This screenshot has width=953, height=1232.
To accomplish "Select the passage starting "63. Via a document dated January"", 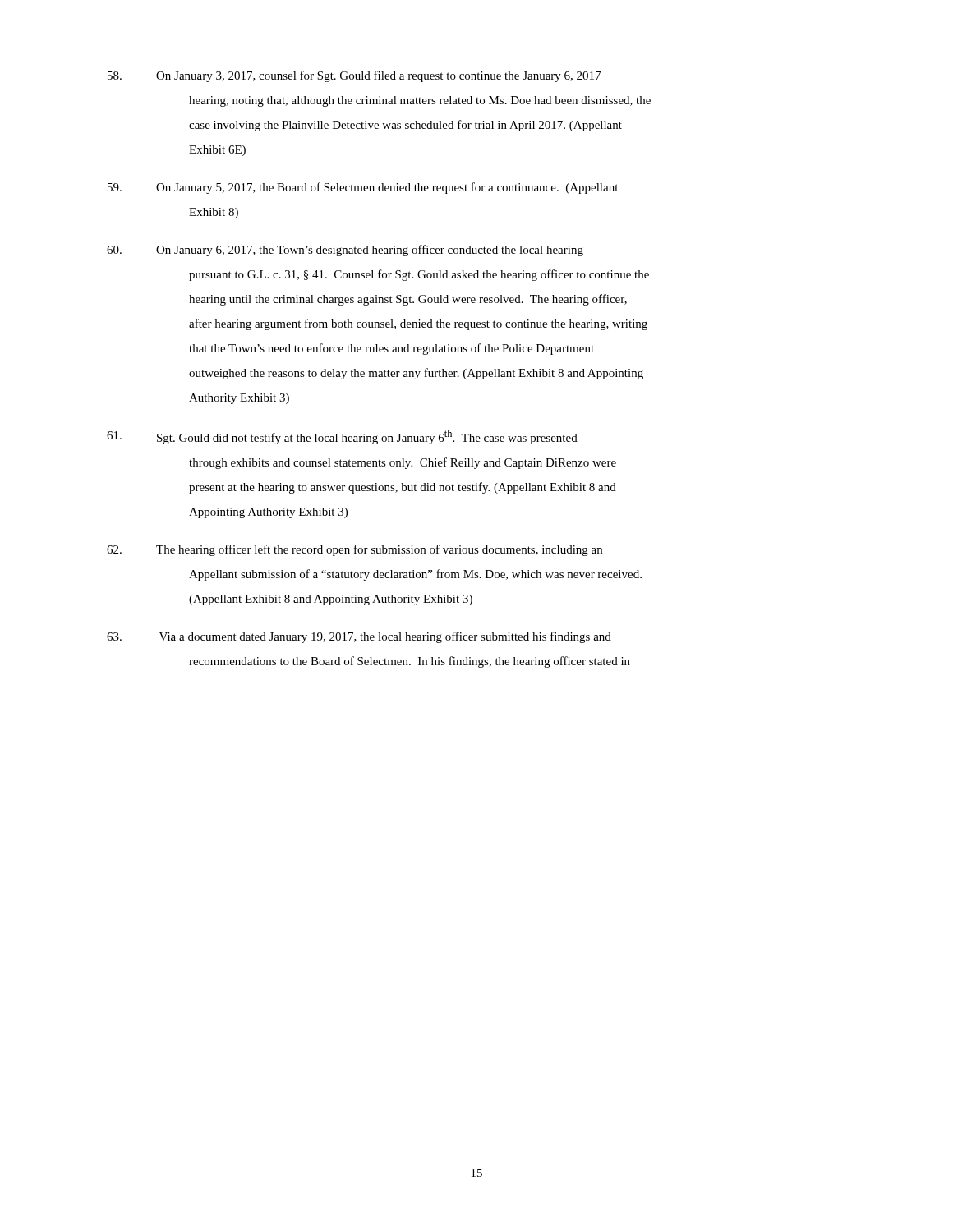I will point(476,649).
